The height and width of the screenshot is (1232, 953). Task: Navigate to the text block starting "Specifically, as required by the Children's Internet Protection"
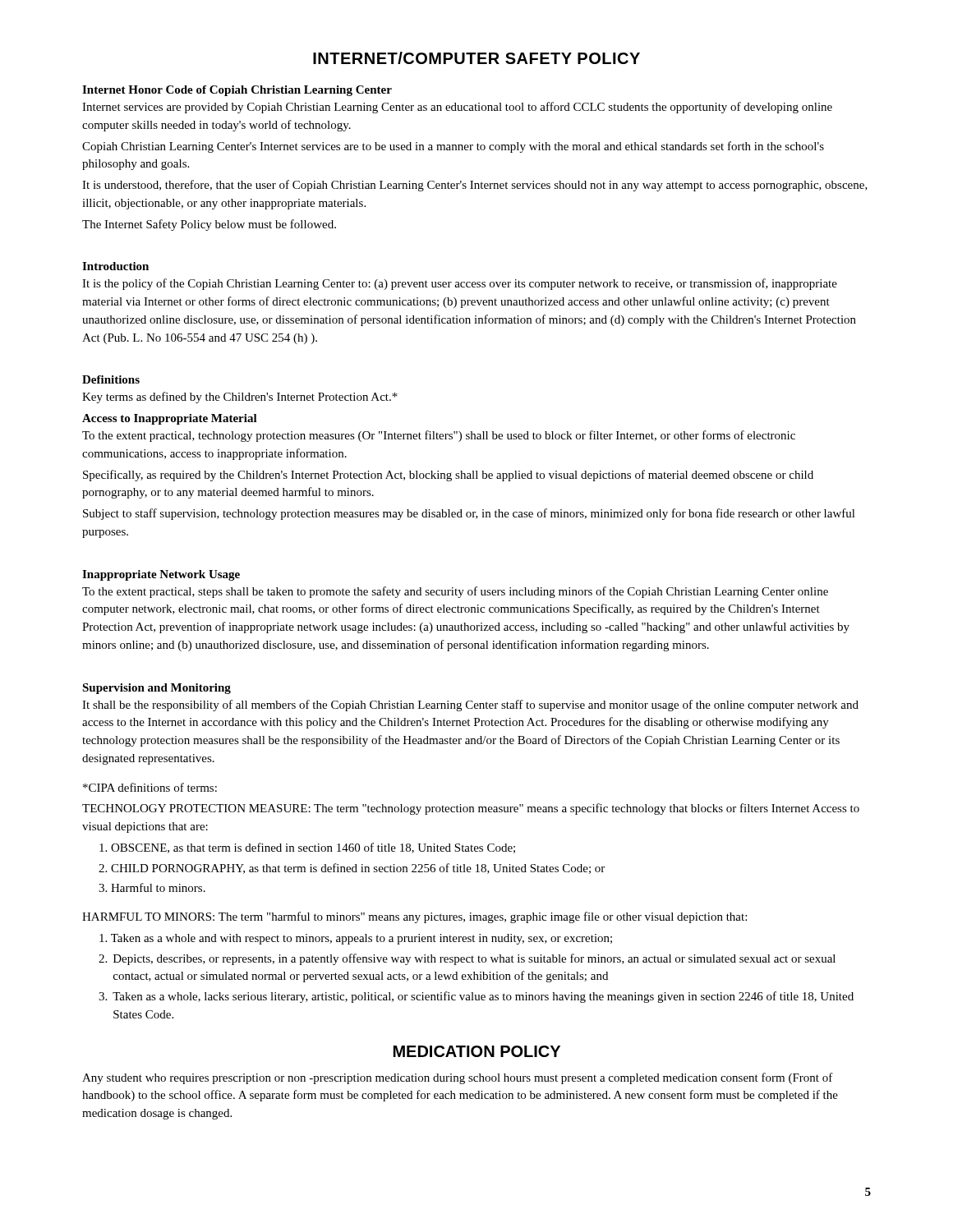click(448, 483)
